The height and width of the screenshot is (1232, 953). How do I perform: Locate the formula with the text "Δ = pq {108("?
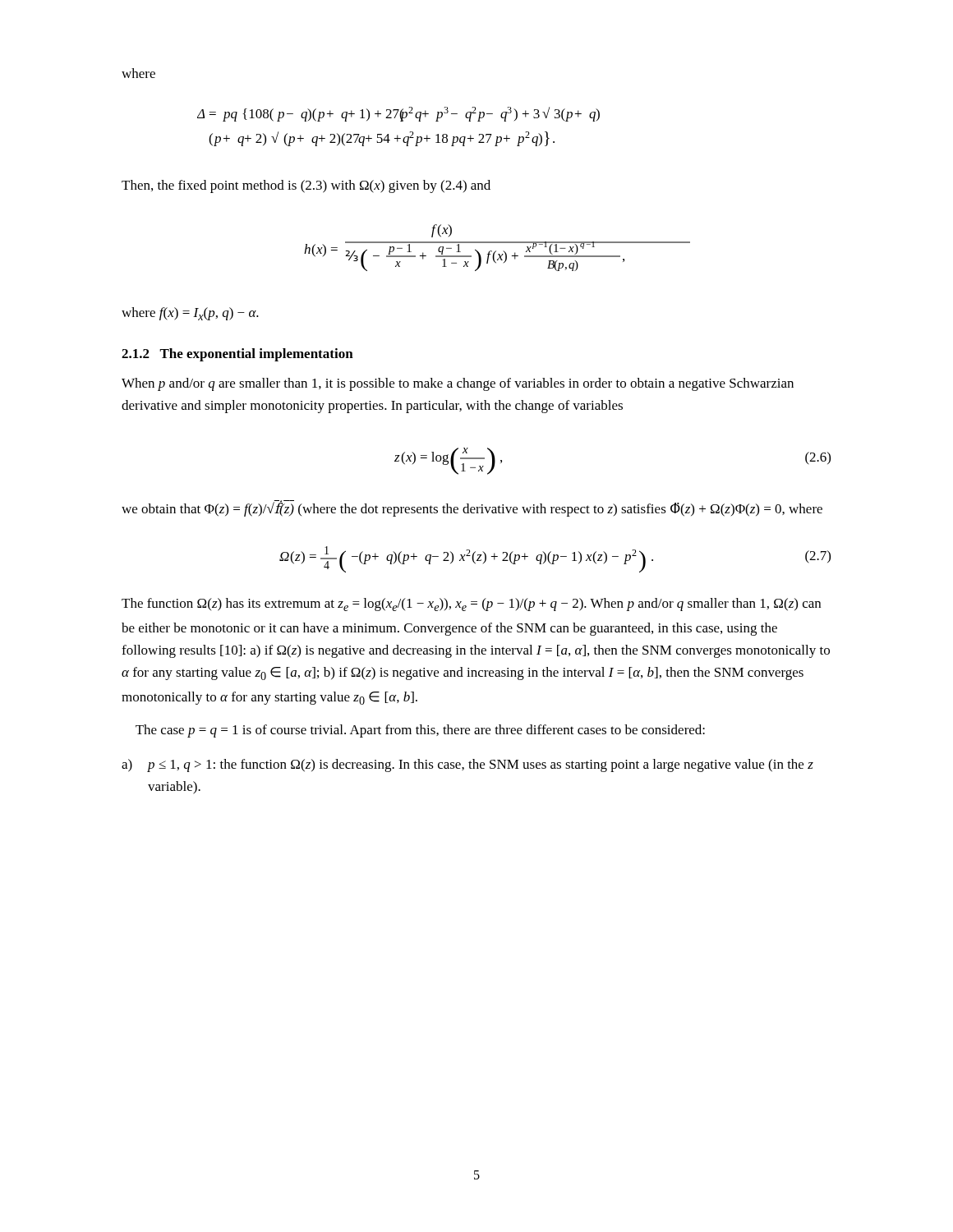[x=476, y=128]
